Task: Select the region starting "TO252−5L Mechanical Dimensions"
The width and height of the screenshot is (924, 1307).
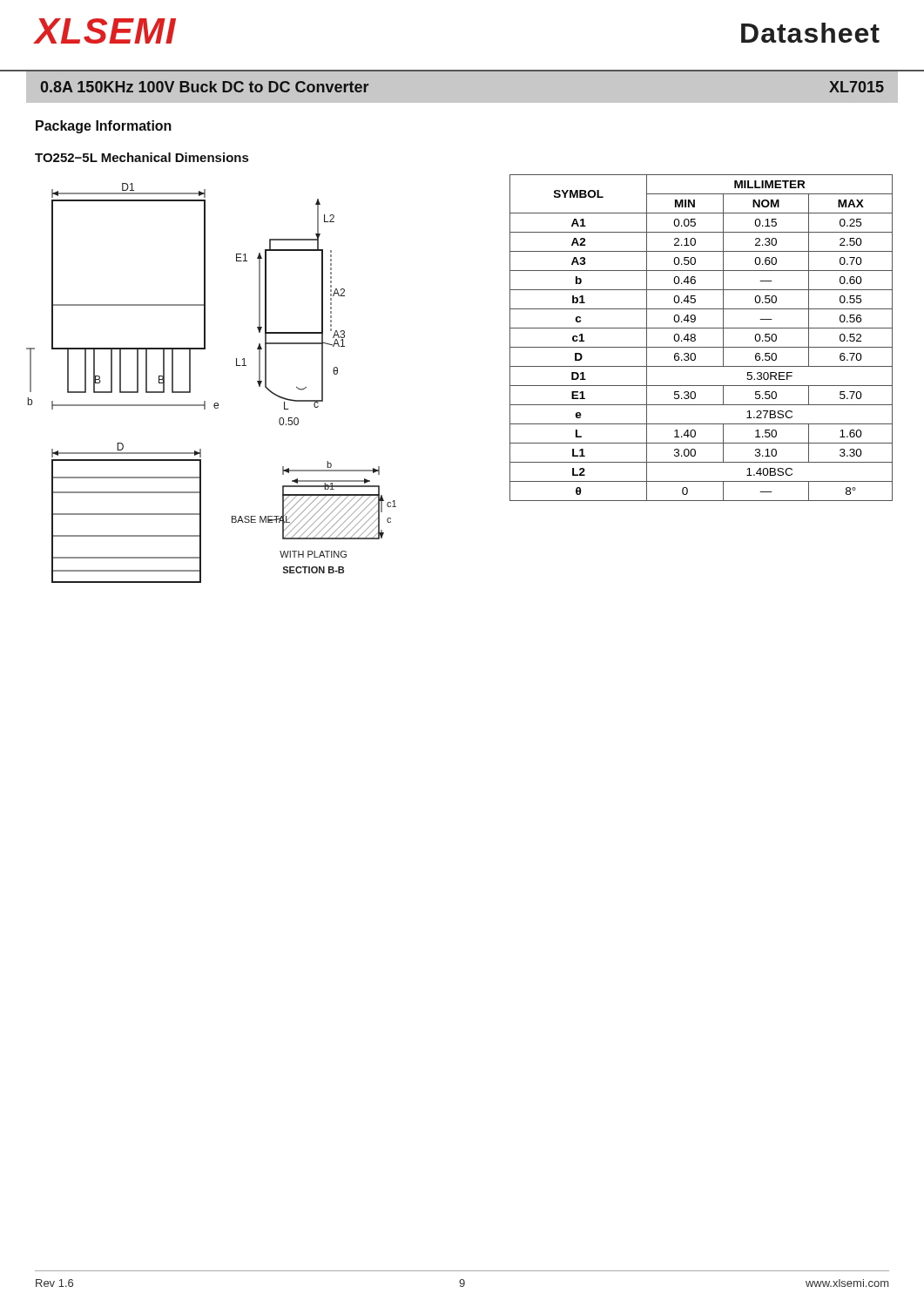Action: pyautogui.click(x=142, y=157)
